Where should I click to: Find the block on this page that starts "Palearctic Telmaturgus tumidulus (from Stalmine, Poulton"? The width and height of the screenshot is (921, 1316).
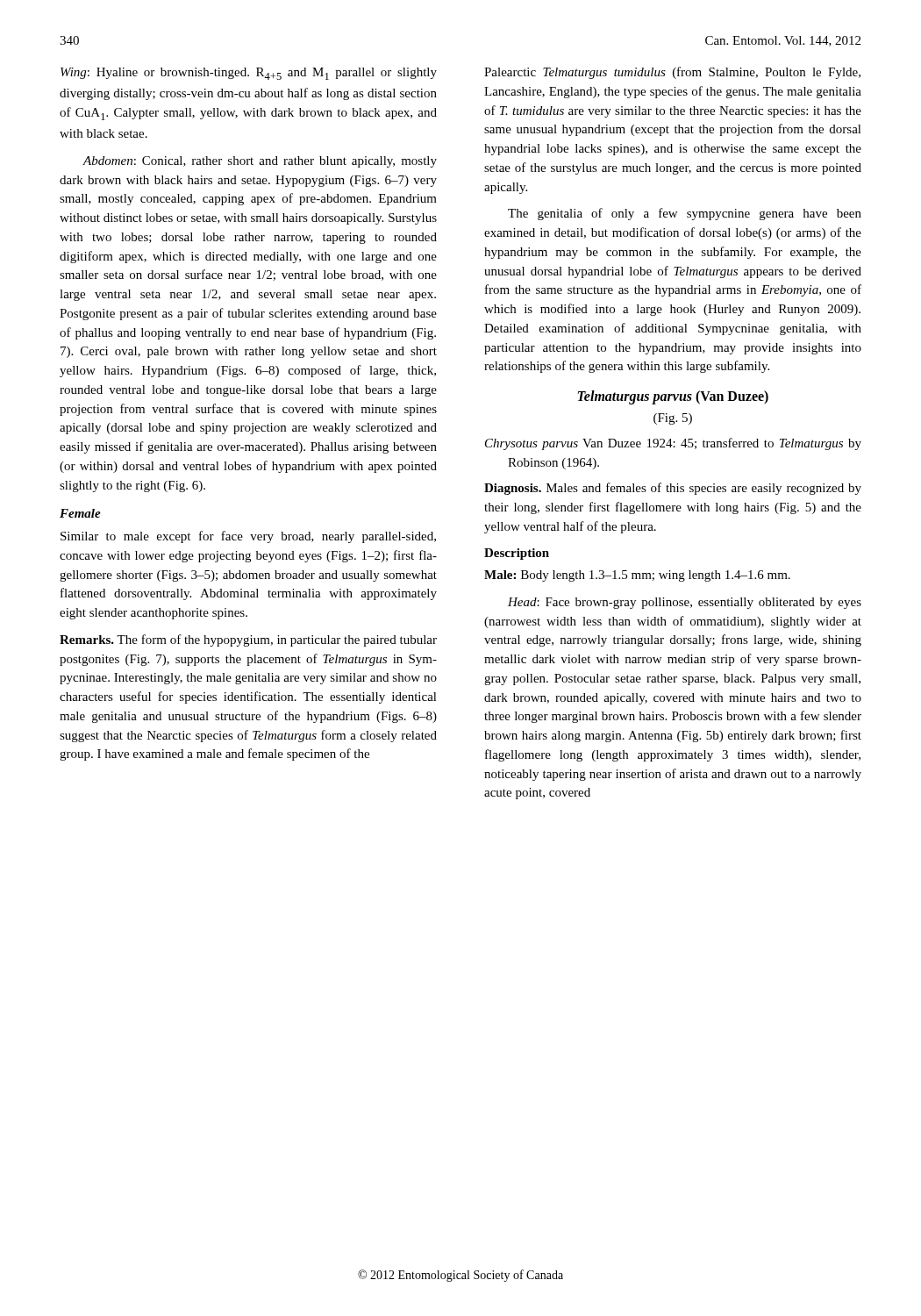[673, 220]
